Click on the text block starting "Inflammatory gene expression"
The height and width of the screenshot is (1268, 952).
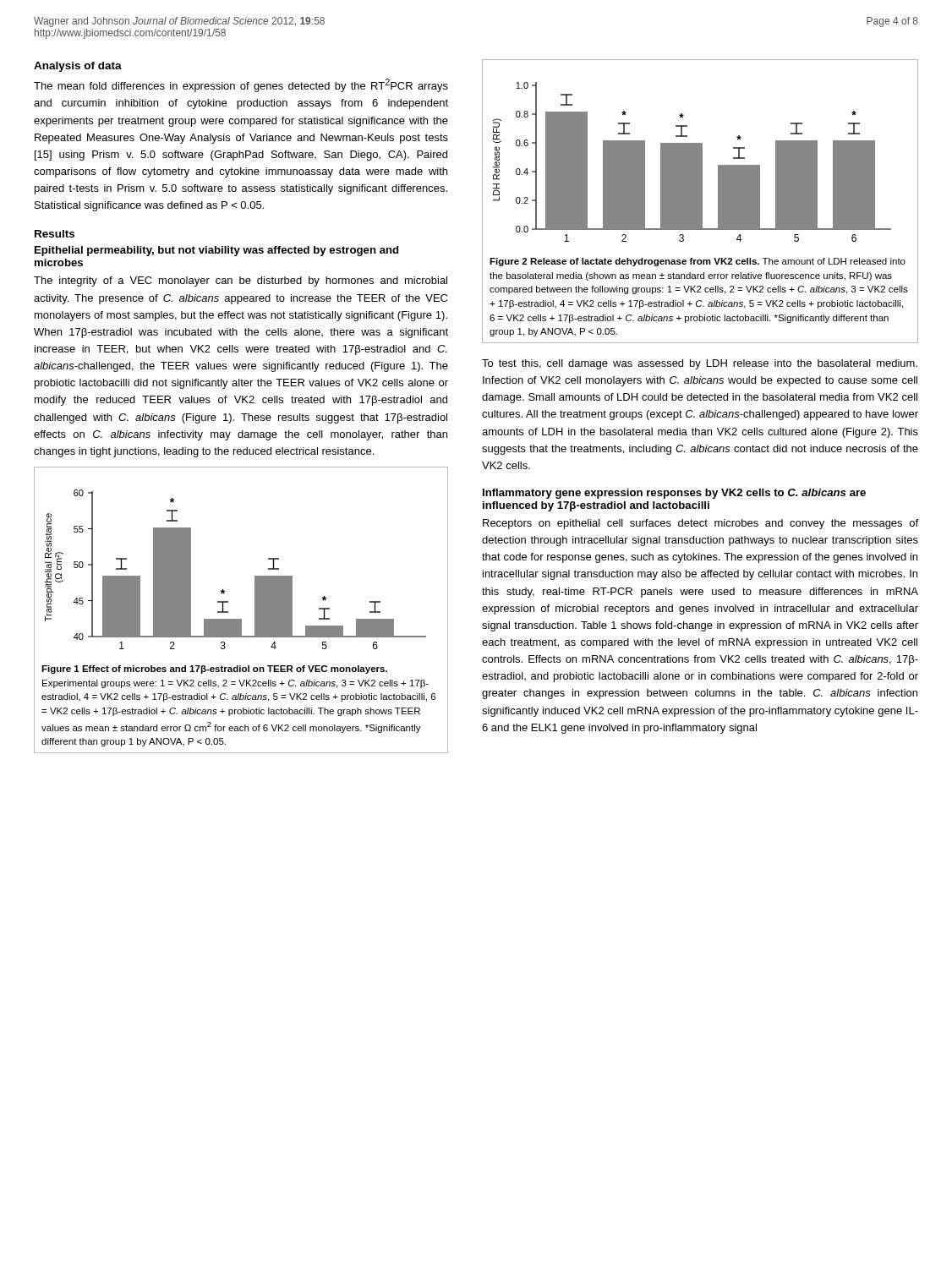click(674, 499)
